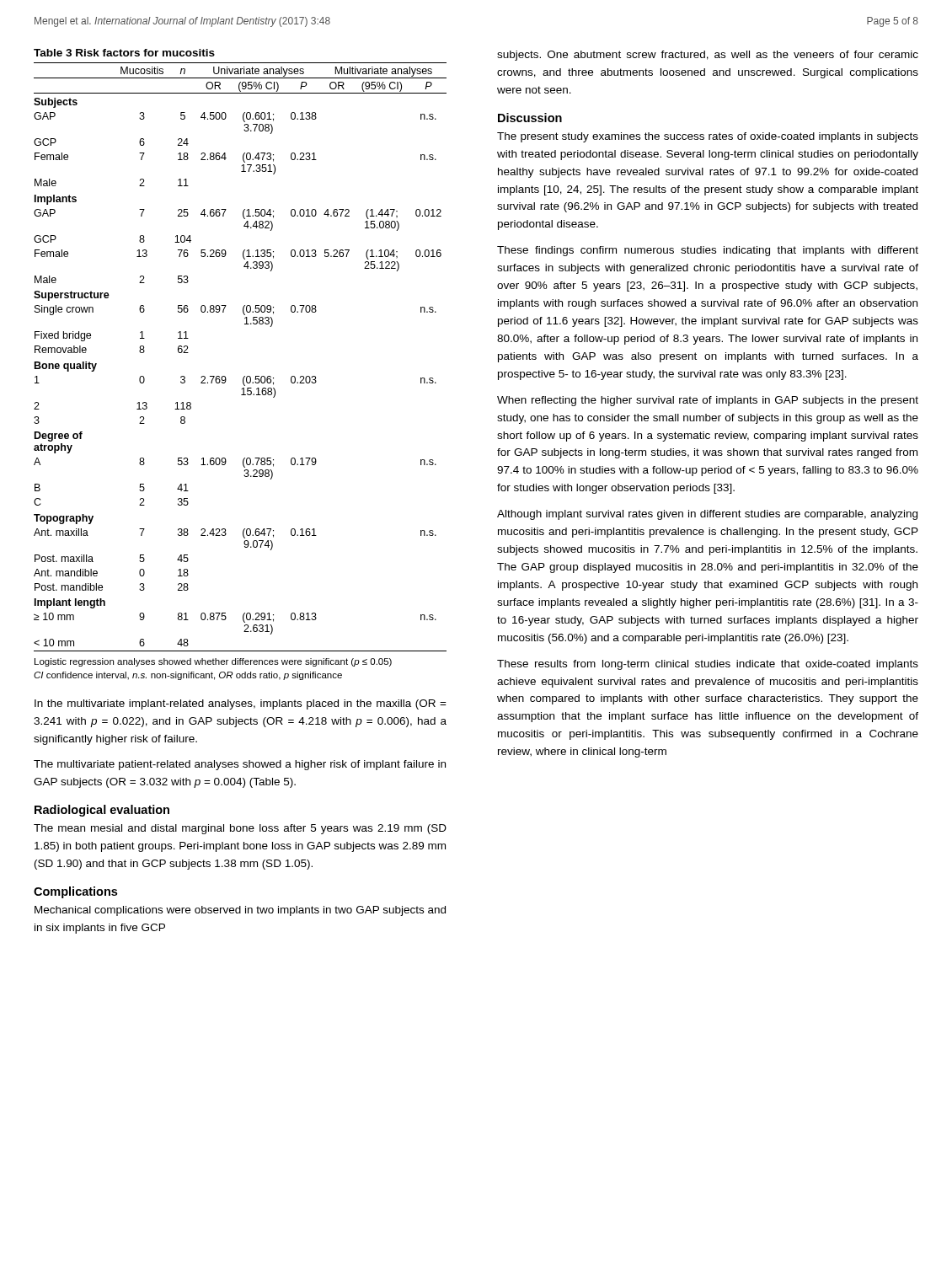Select the section header that reads "Radiological evaluation"
The image size is (952, 1264).
click(102, 810)
